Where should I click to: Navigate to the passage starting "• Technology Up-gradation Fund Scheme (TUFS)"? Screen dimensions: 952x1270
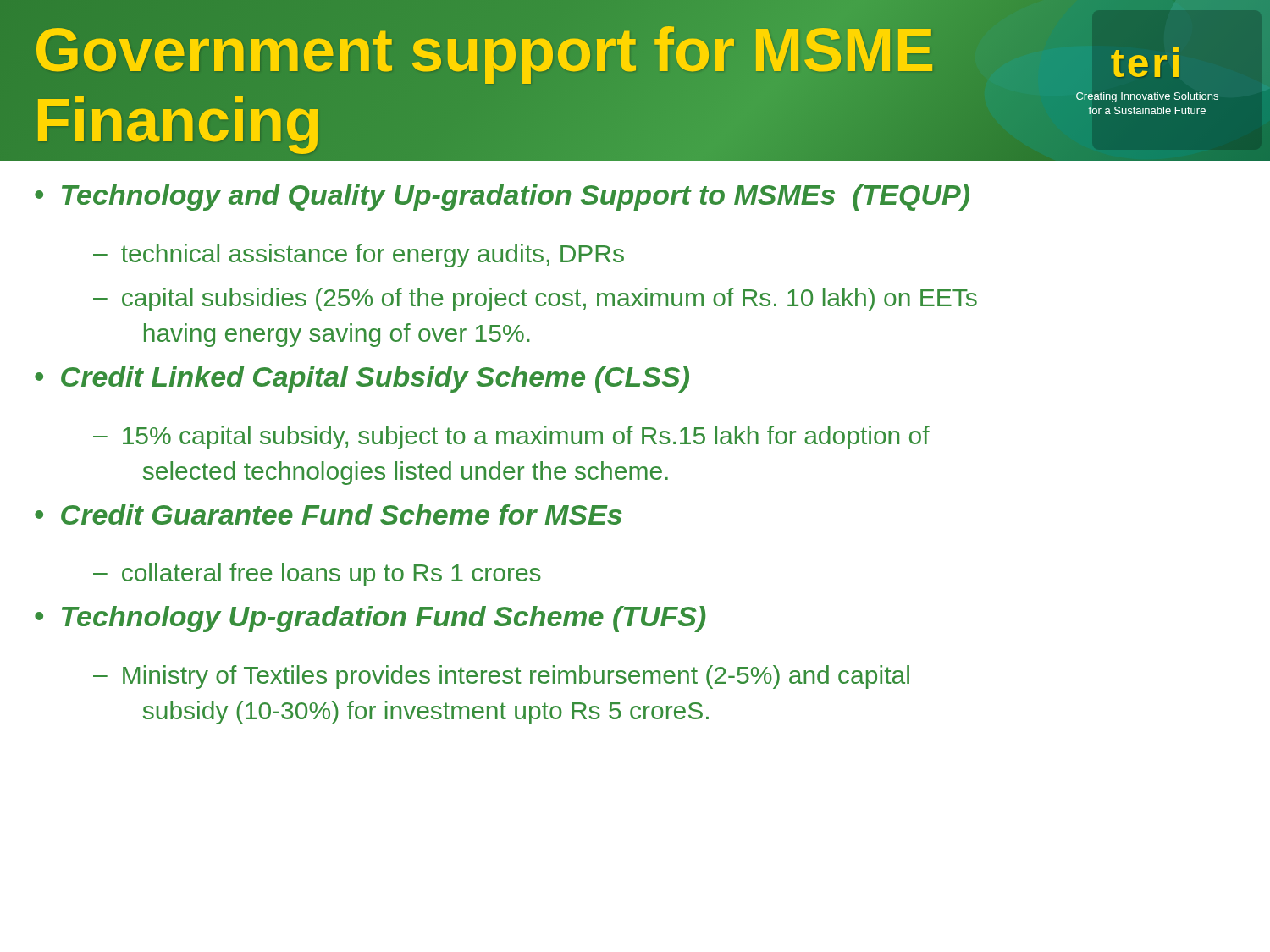pos(635,664)
